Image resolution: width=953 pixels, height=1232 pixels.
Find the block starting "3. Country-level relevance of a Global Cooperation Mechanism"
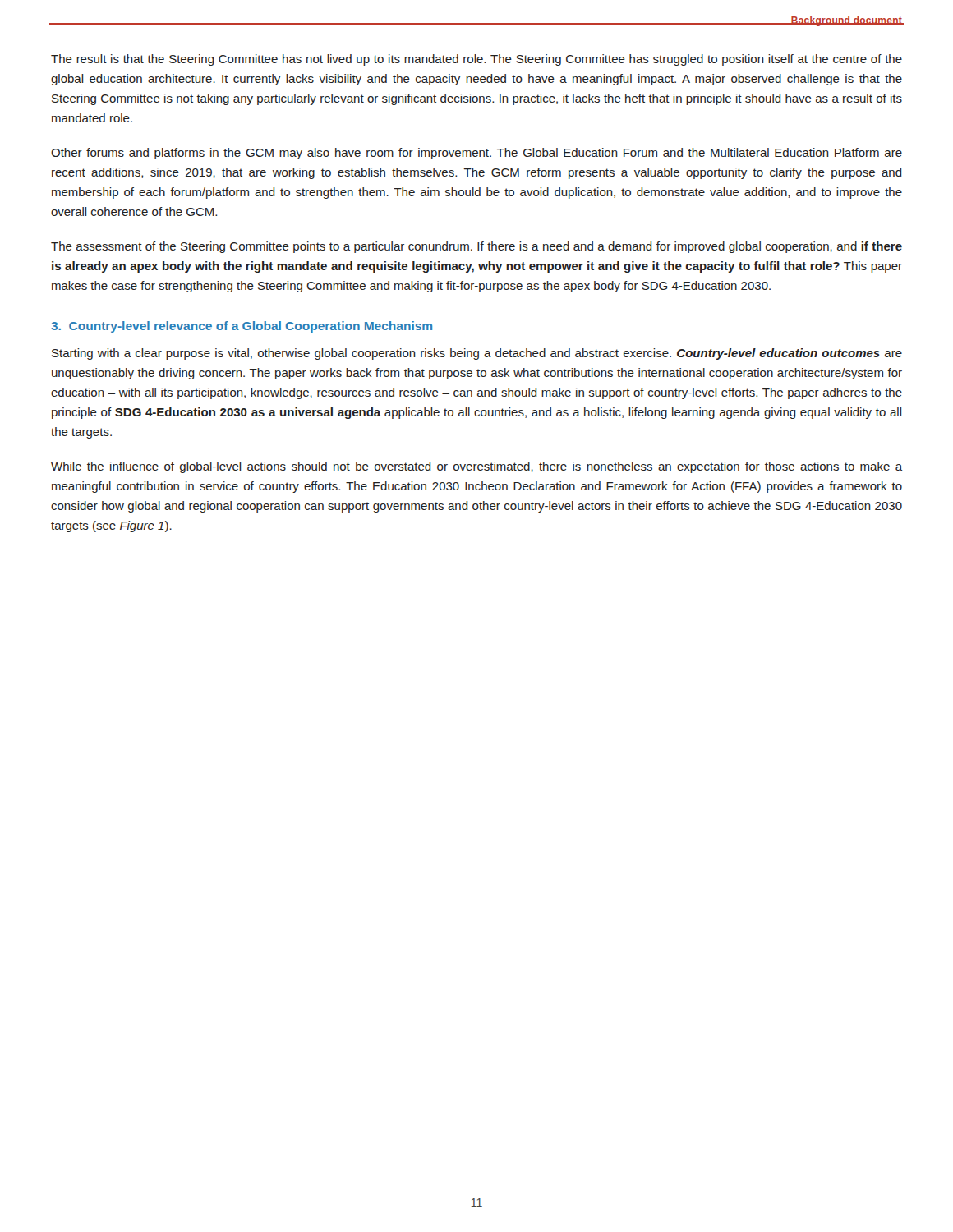tap(242, 326)
